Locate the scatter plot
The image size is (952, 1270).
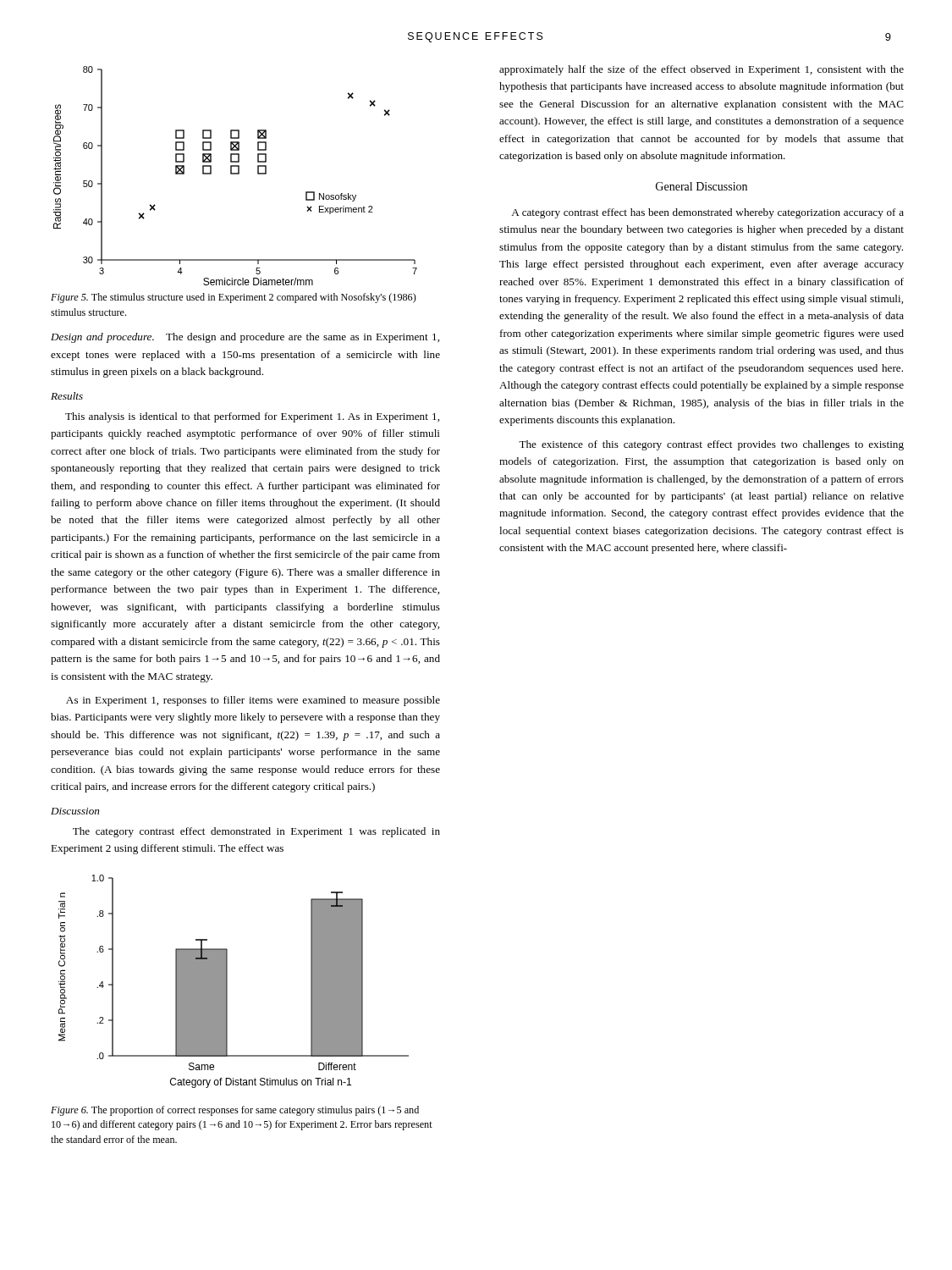click(245, 173)
